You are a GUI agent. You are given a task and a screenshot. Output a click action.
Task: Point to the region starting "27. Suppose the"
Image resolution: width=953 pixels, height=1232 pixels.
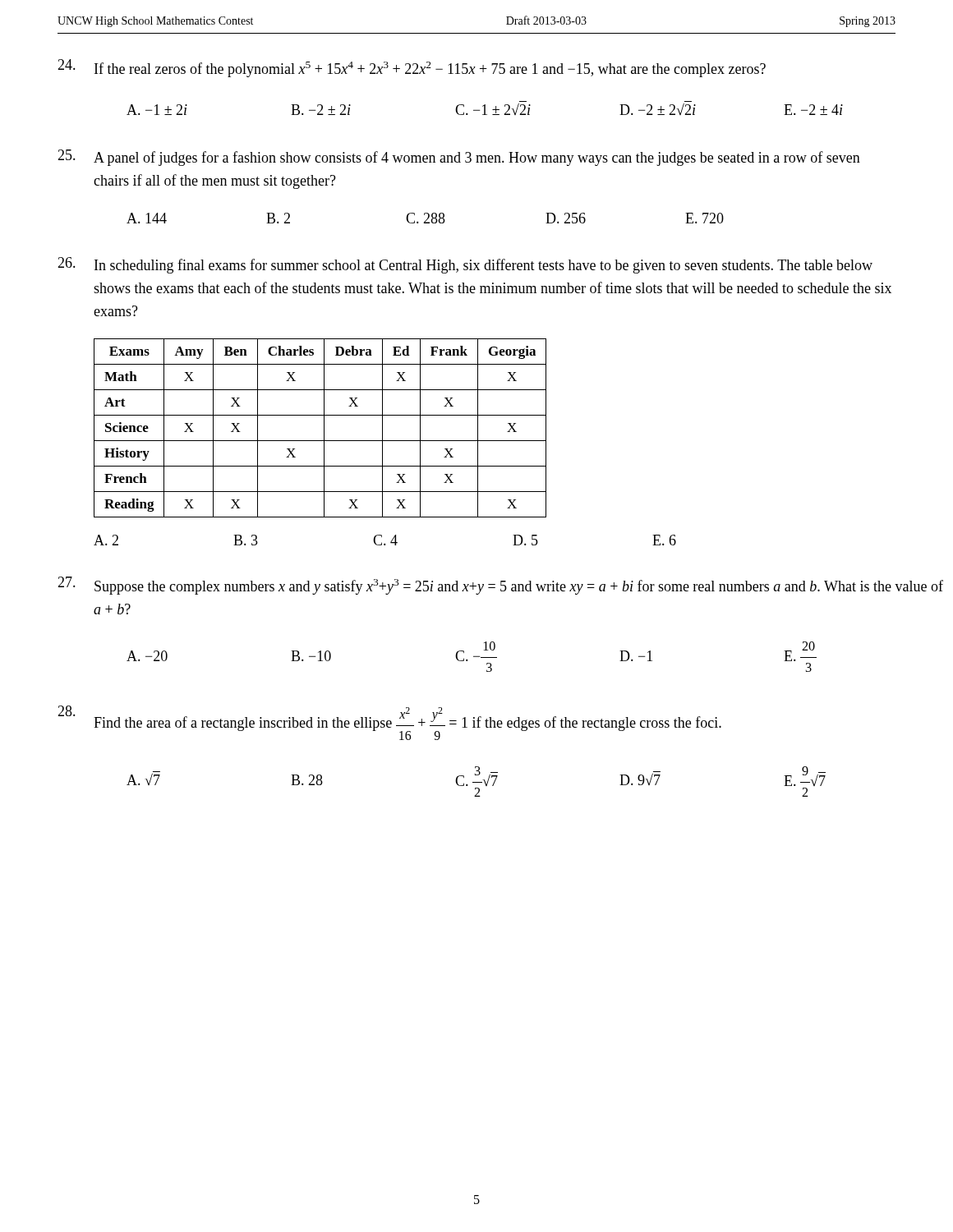coord(477,586)
